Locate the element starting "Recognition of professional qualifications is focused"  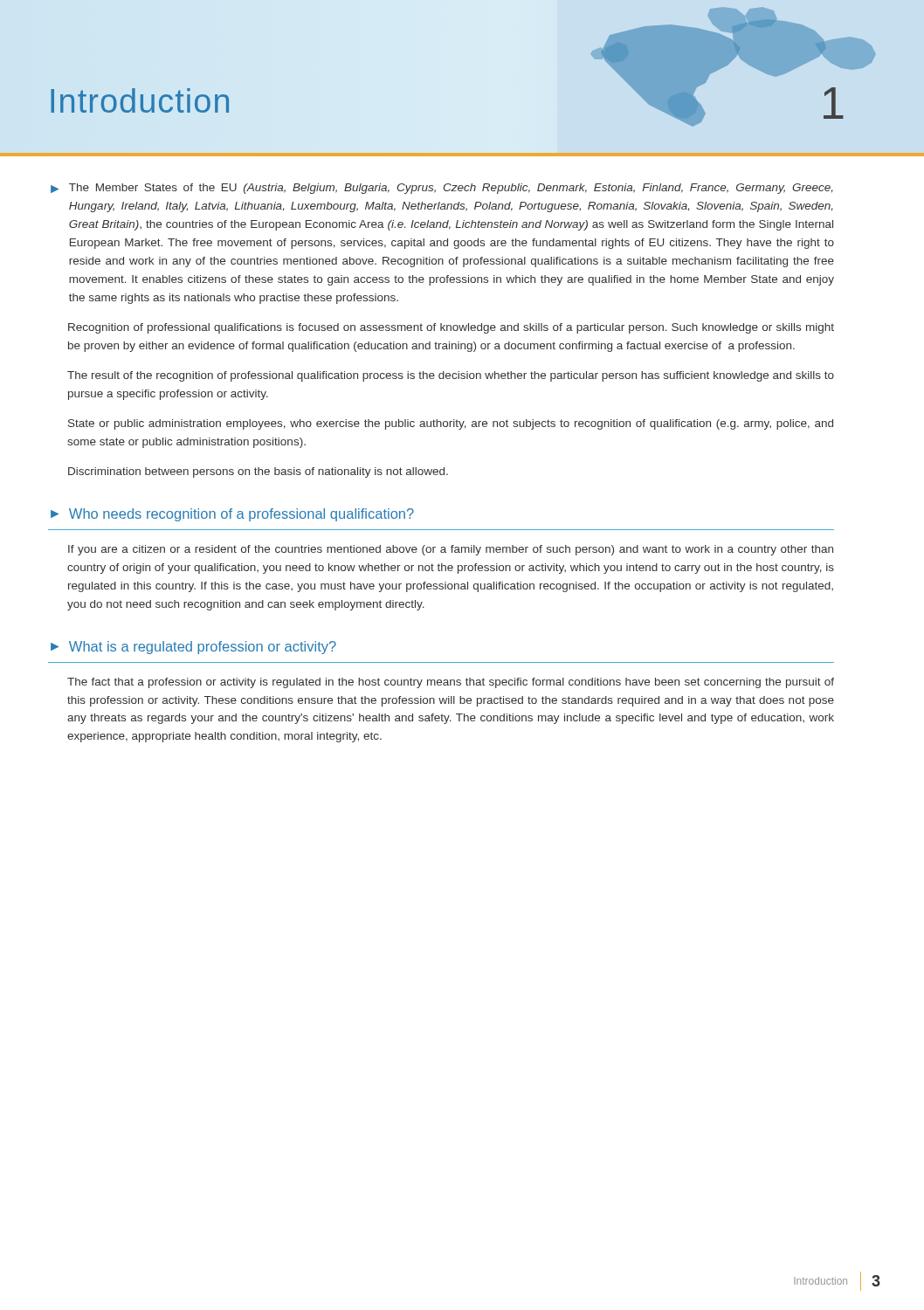point(451,337)
